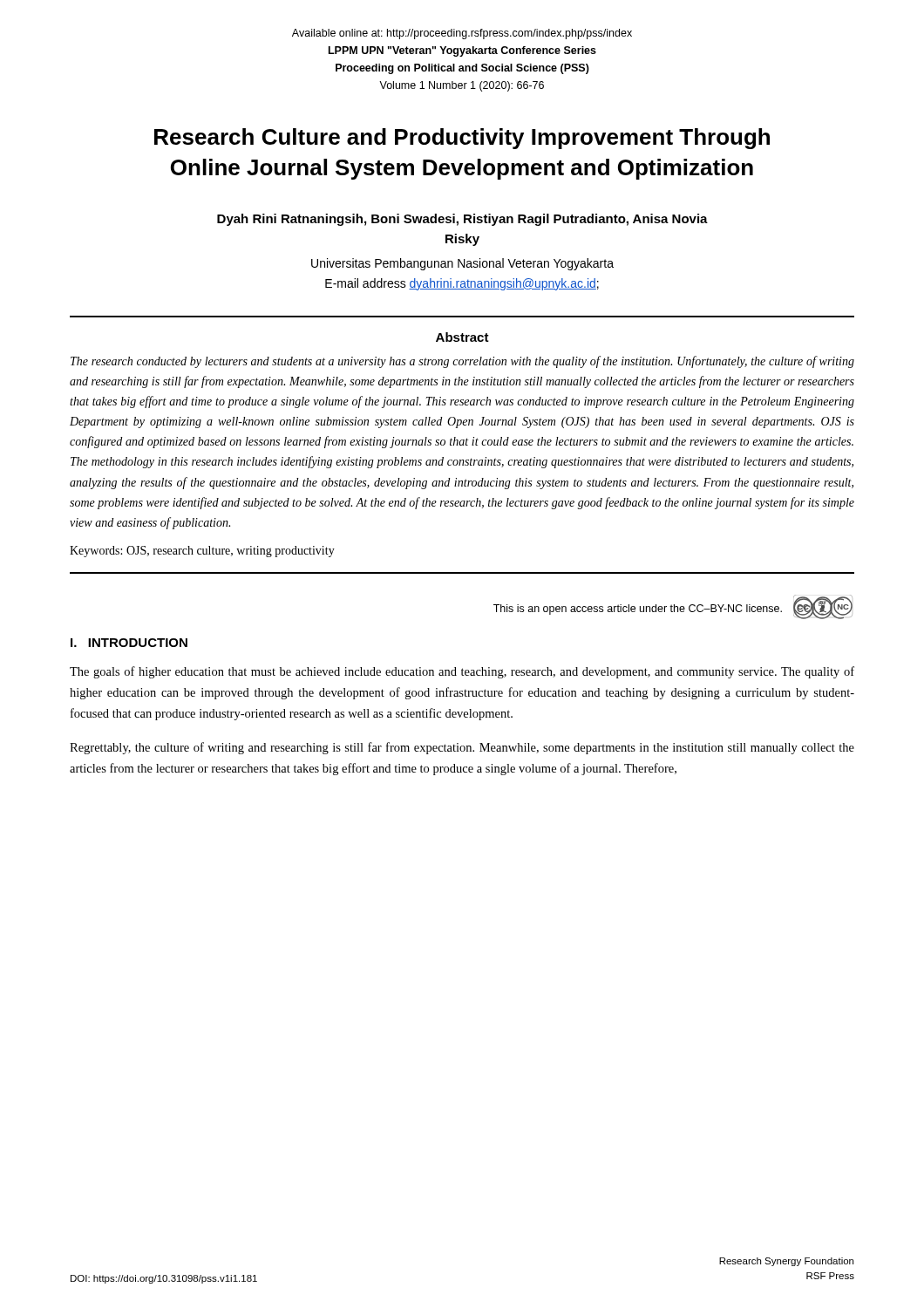The image size is (924, 1308).
Task: Click on the text block starting "Regrettably, the culture of writing and researching is"
Action: (x=462, y=757)
